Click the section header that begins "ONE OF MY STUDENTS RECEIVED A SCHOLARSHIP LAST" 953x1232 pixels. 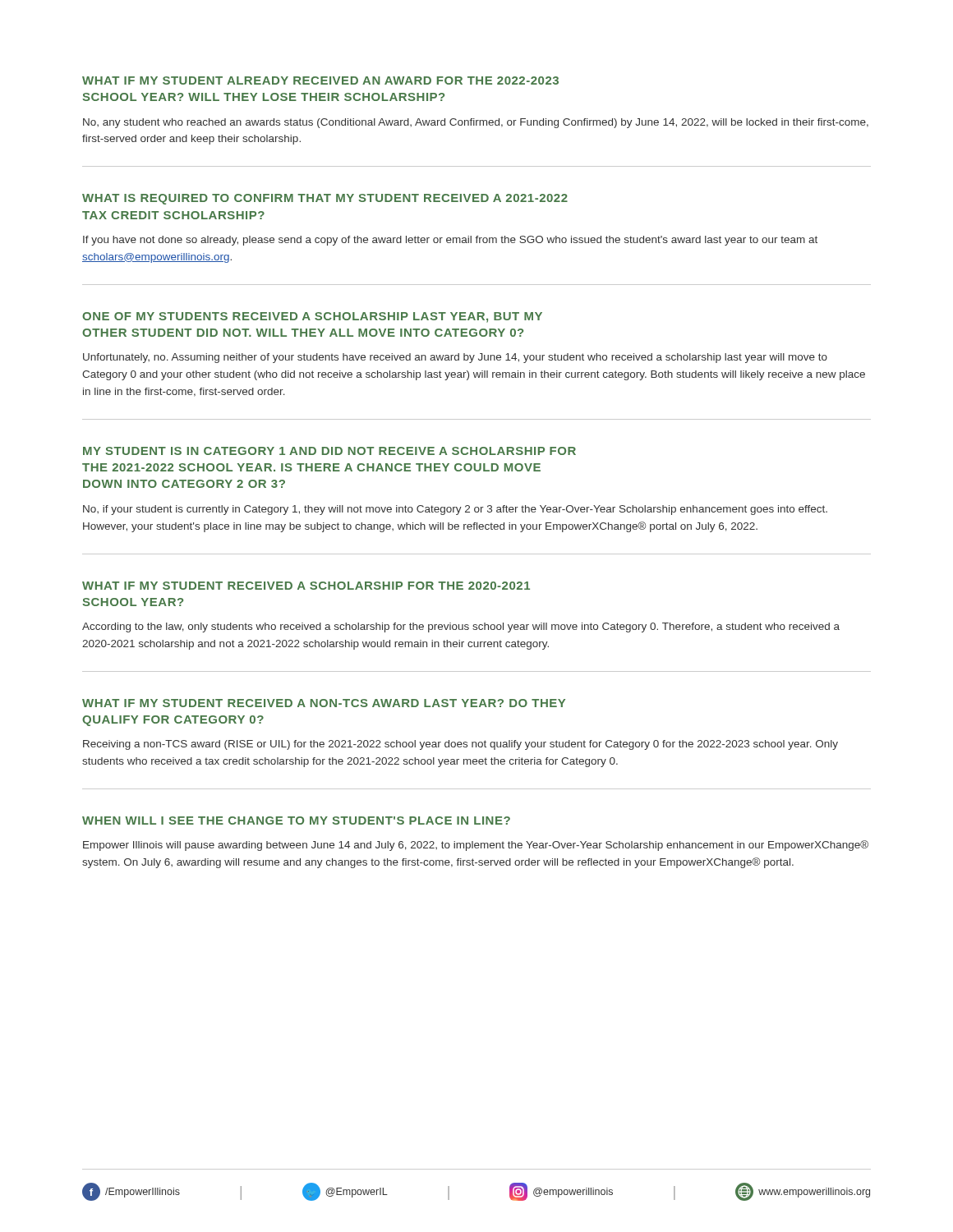pyautogui.click(x=313, y=324)
